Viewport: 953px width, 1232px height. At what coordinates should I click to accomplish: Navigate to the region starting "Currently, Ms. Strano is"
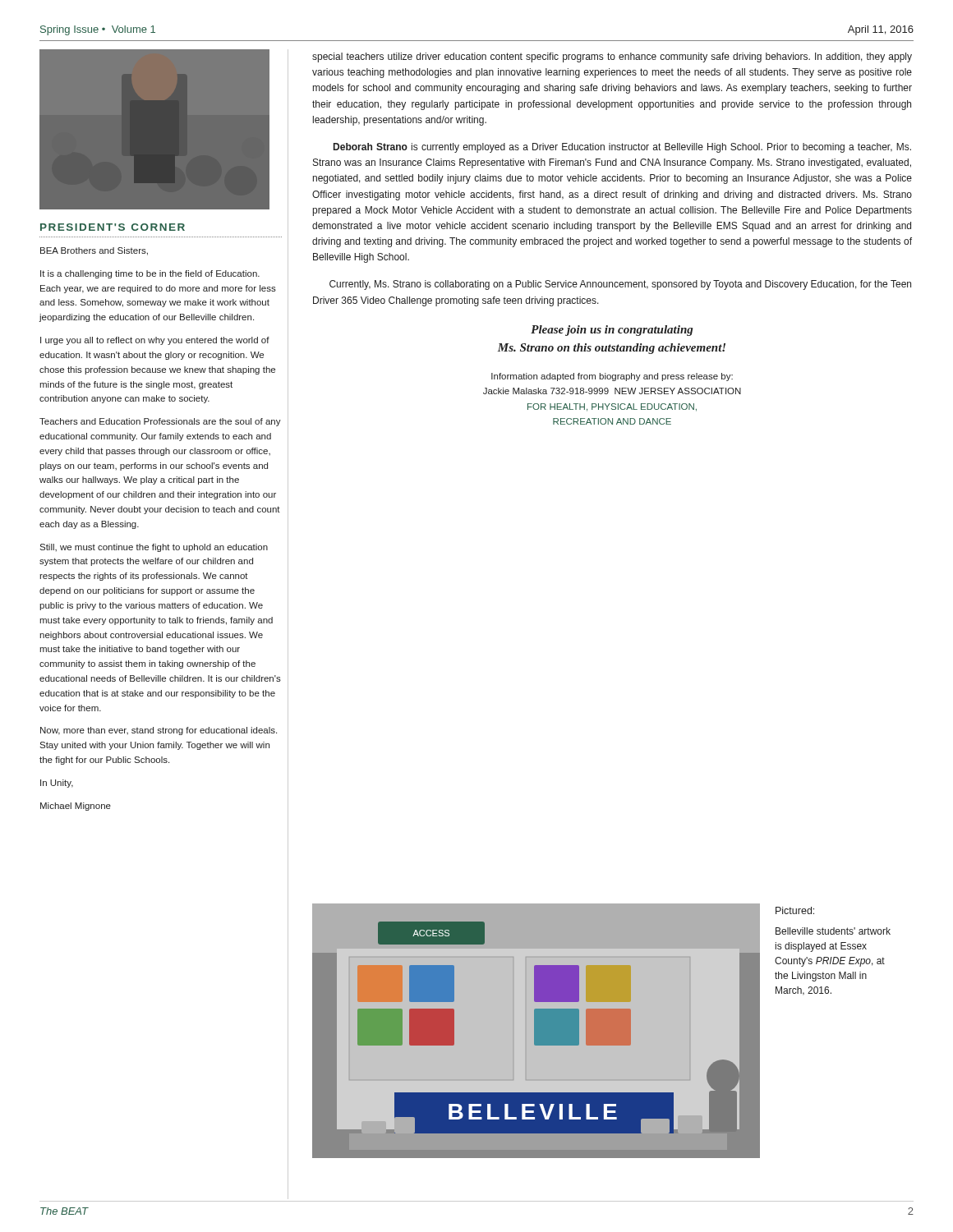[x=612, y=293]
